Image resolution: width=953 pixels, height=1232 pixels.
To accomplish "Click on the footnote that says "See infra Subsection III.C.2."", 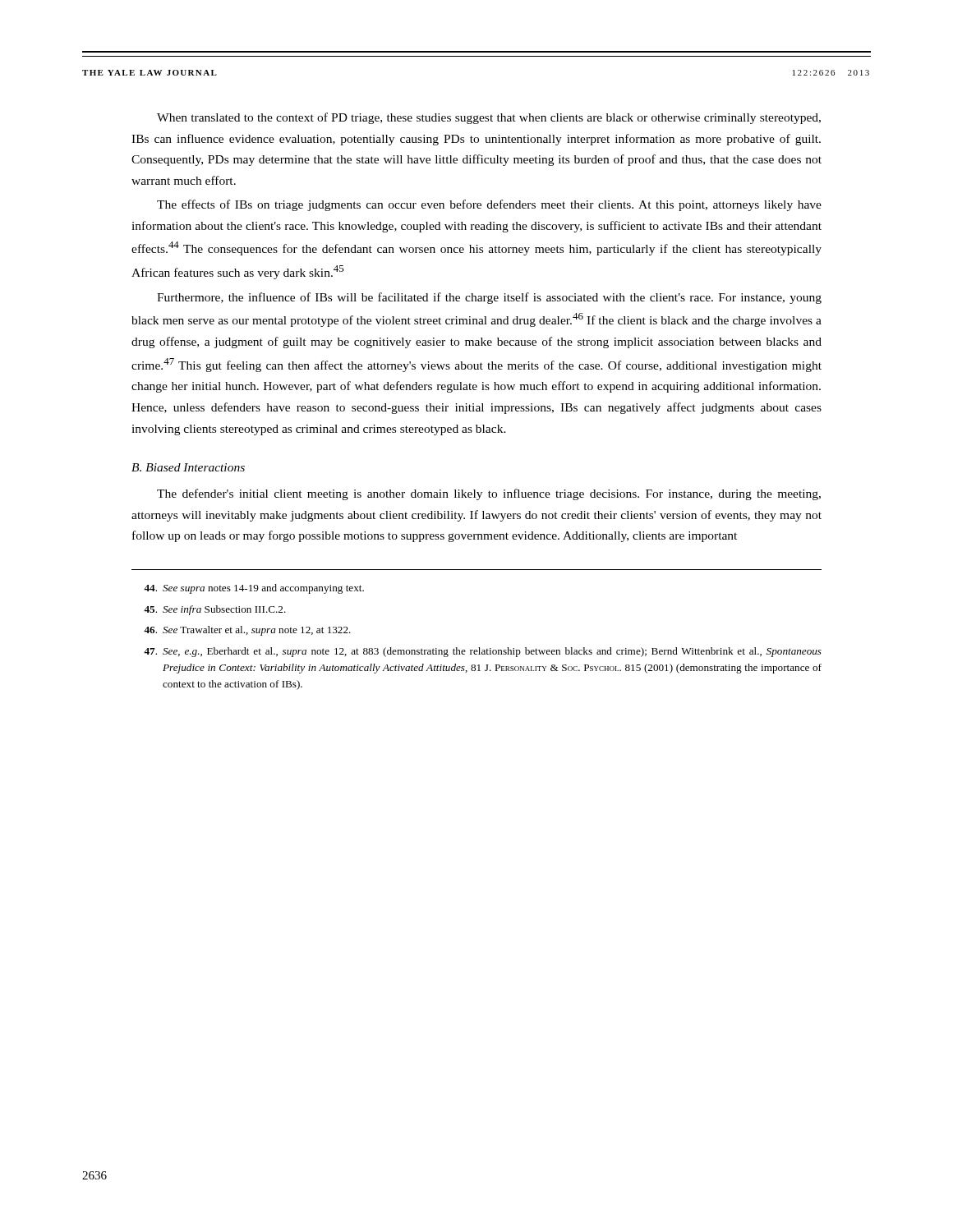I will pyautogui.click(x=215, y=610).
